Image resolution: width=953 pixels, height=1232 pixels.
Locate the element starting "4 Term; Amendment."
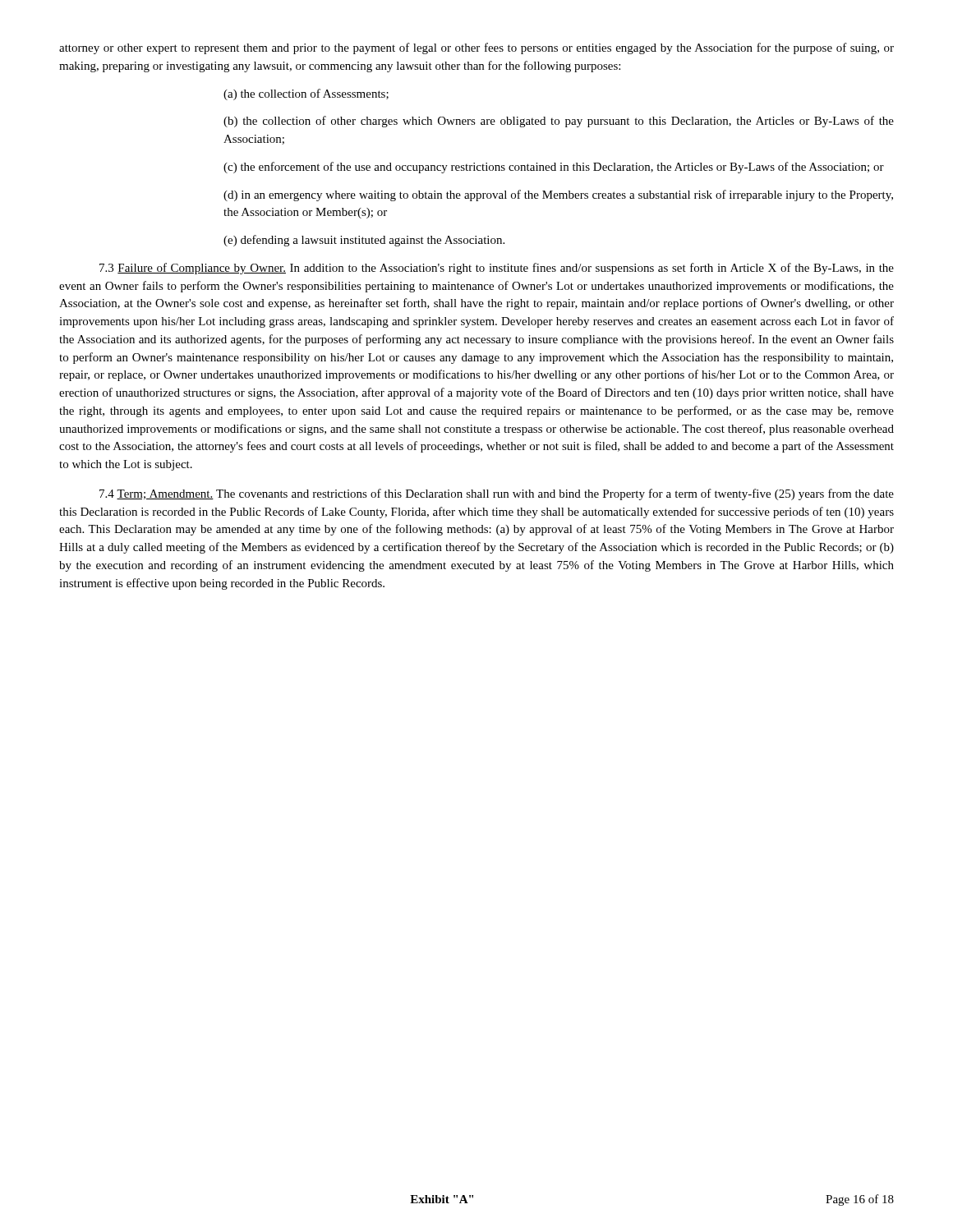click(476, 539)
